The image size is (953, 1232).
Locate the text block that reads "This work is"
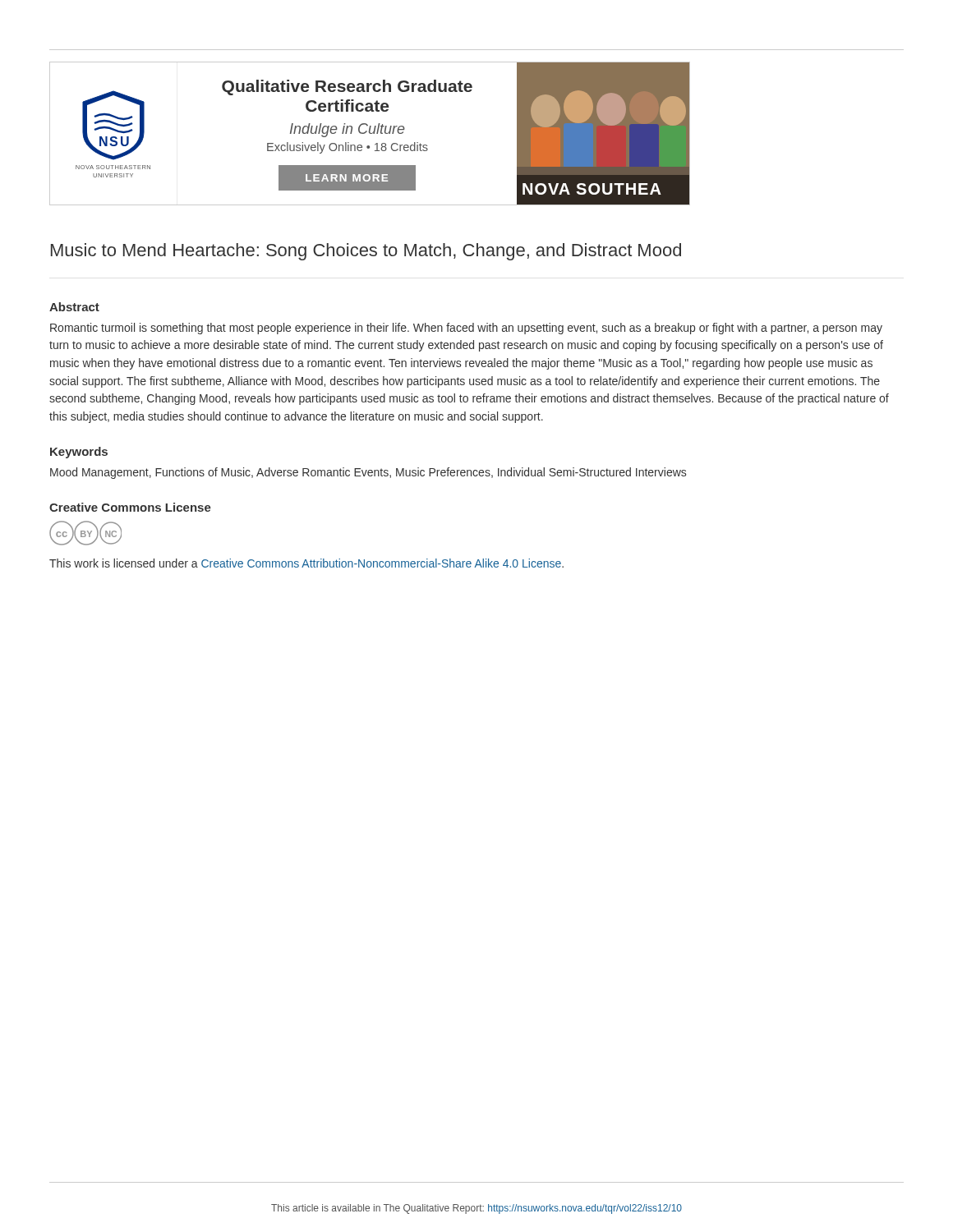307,563
